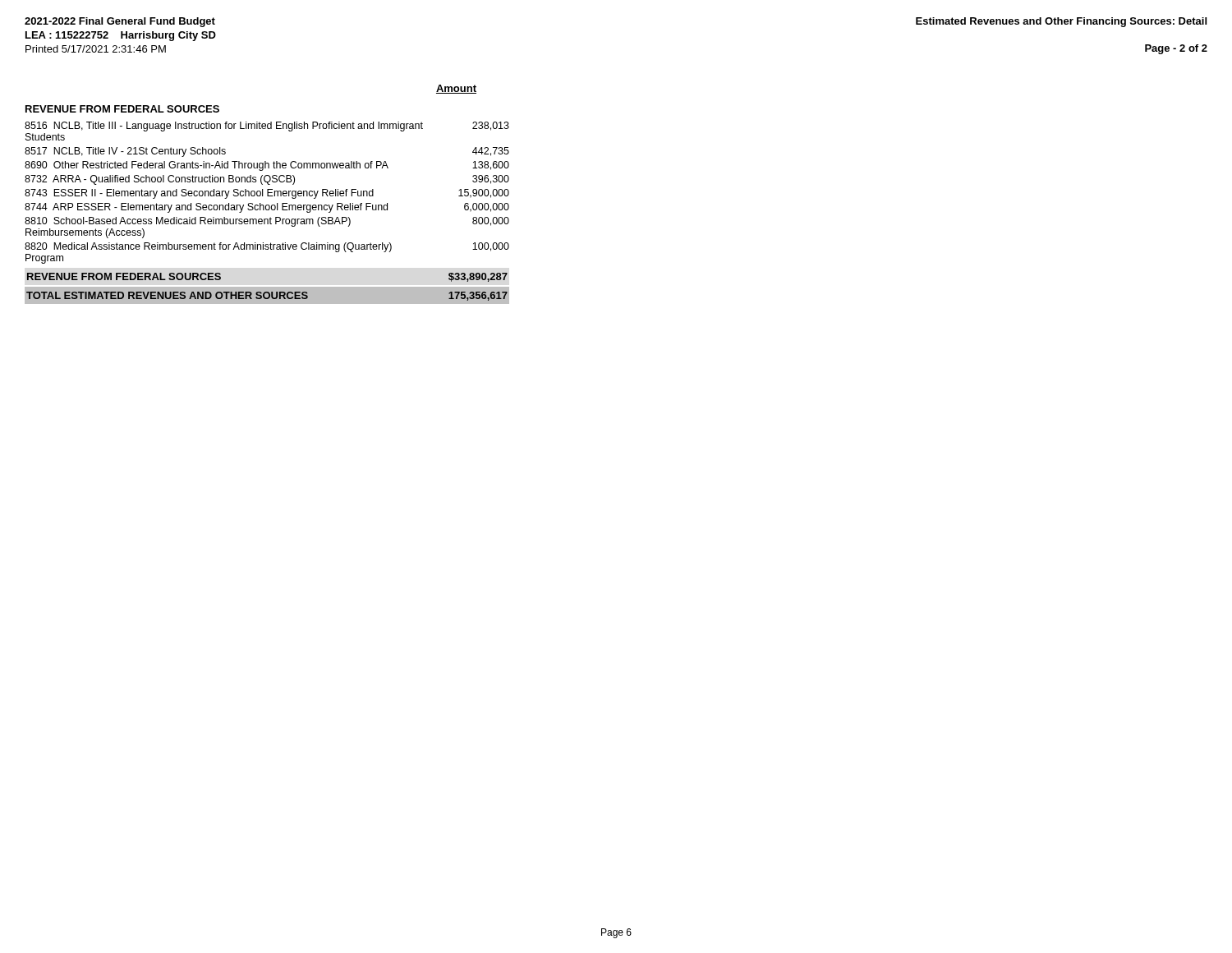The height and width of the screenshot is (953, 1232).
Task: Click on the section header with the text "REVENUE FROM FEDERAL SOURCES"
Action: (122, 109)
